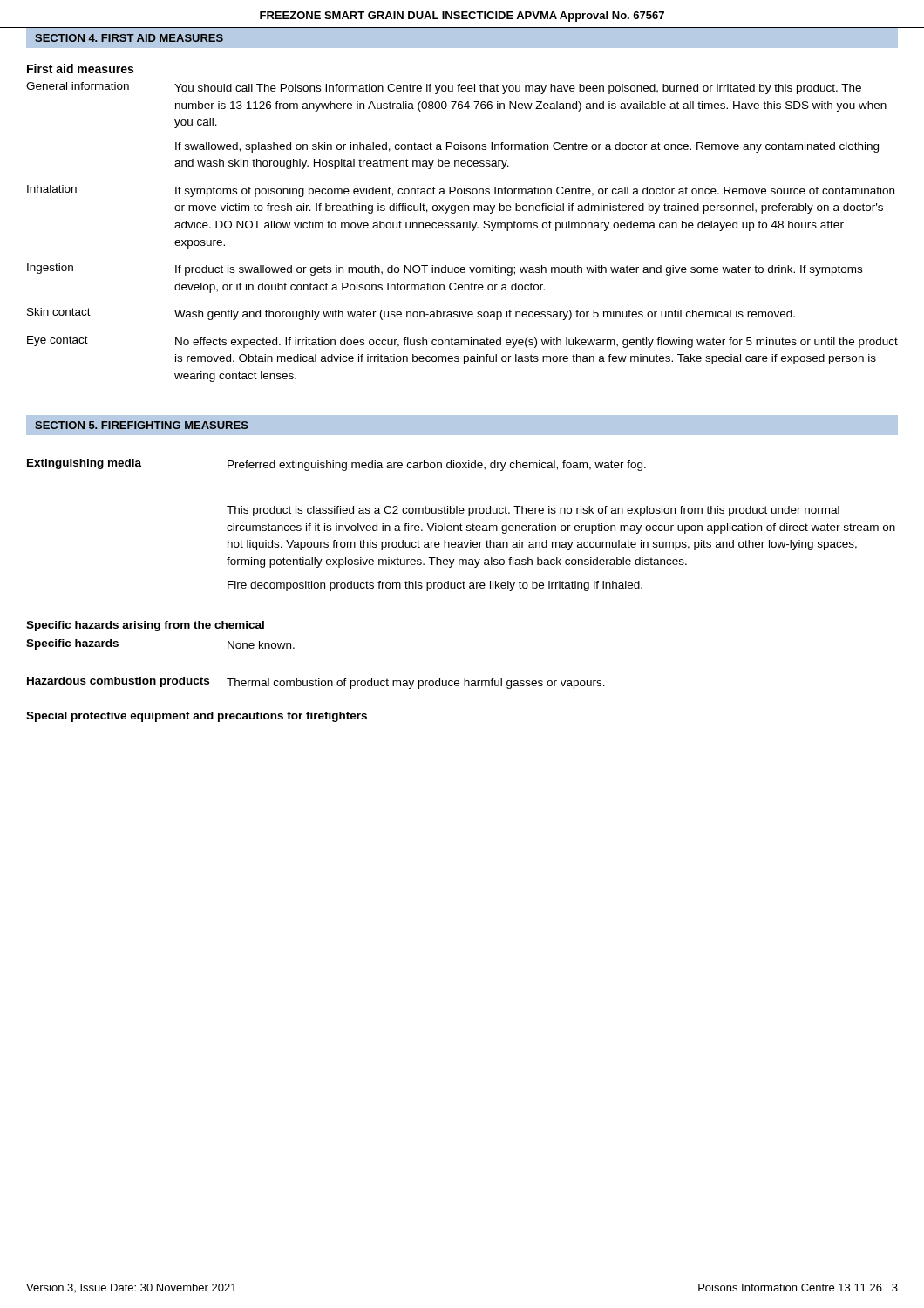The image size is (924, 1308).
Task: Select the passage starting "None known."
Action: (261, 645)
